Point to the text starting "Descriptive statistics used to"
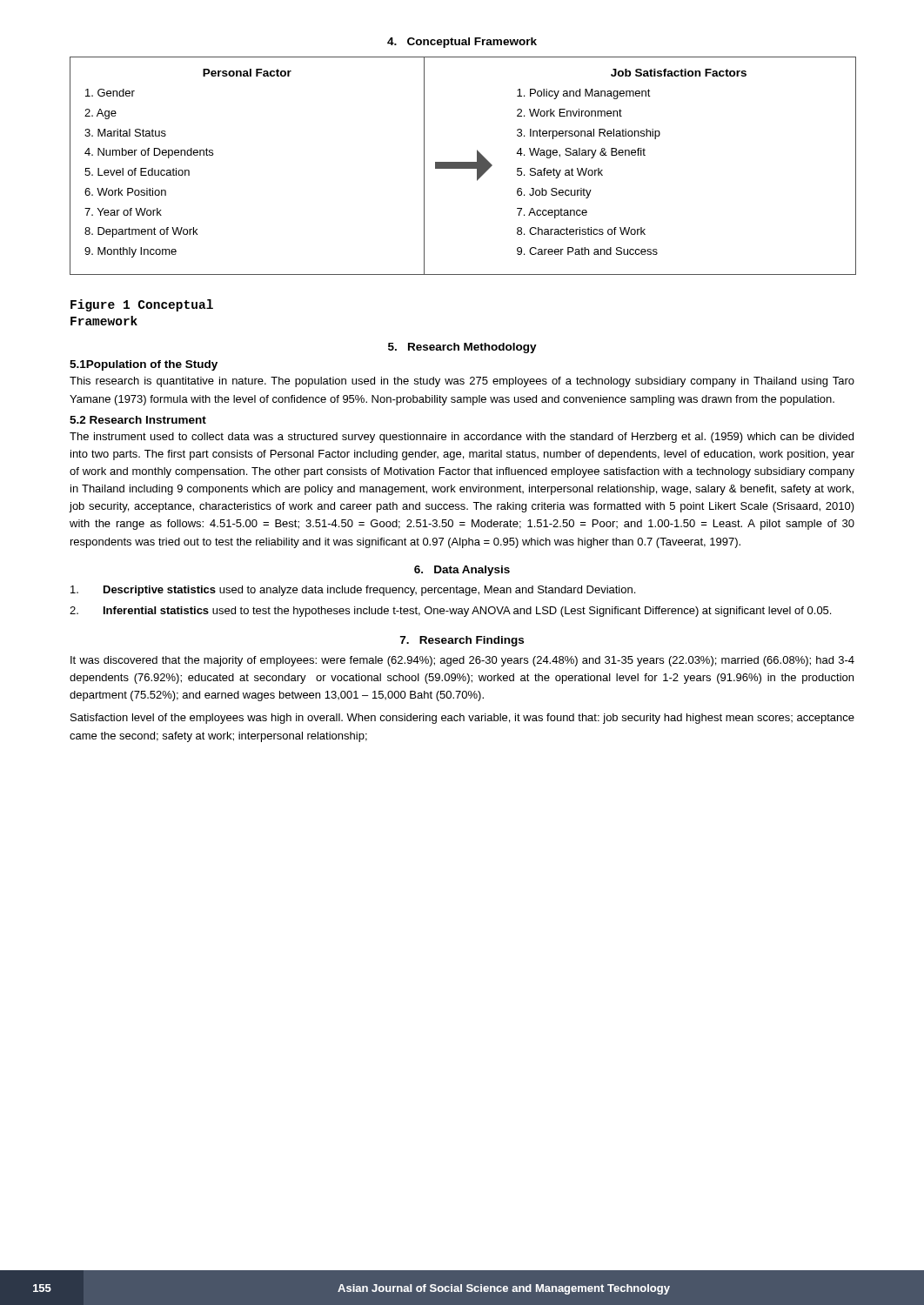924x1305 pixels. click(462, 590)
